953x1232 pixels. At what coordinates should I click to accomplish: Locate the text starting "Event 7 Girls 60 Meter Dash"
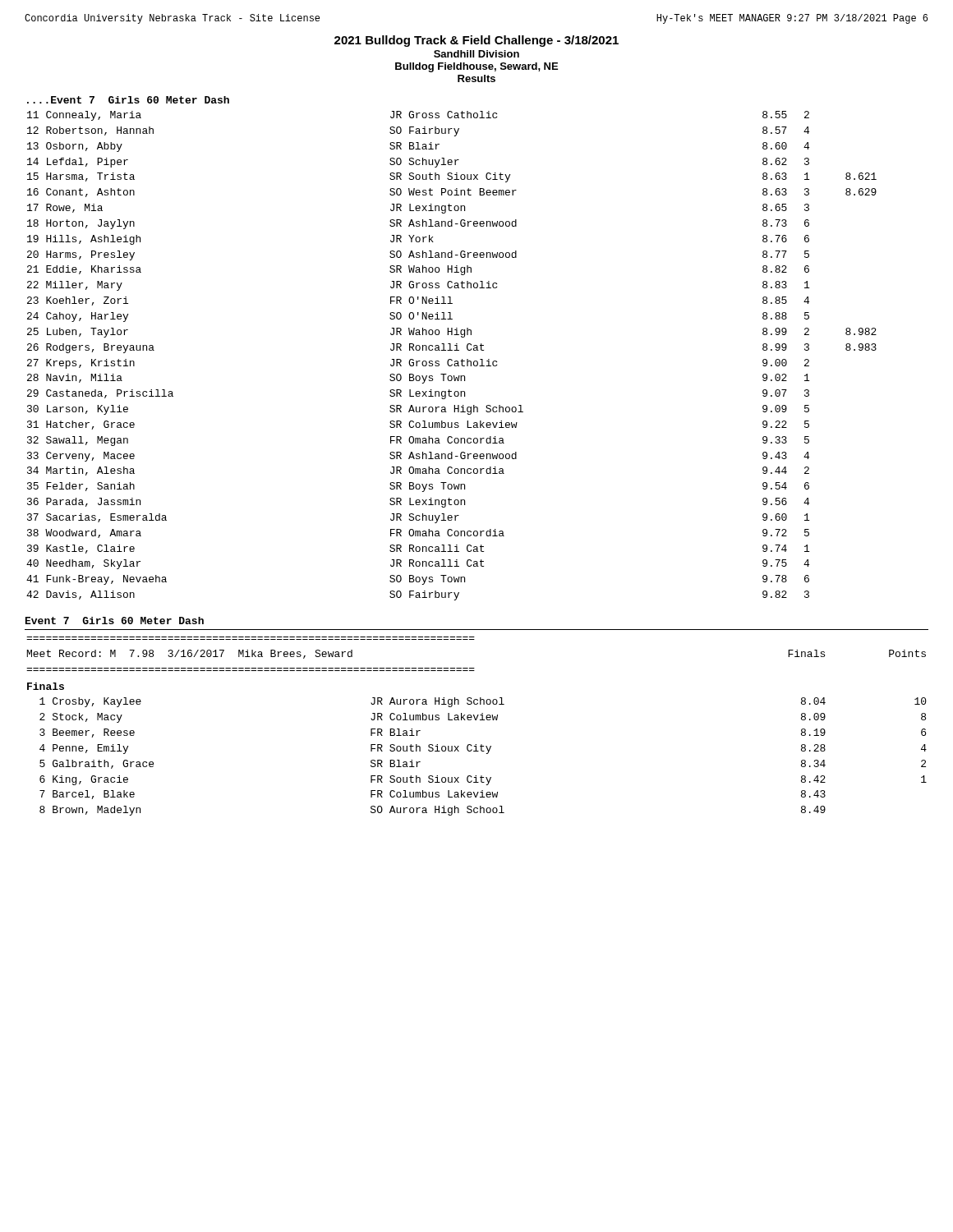click(114, 621)
